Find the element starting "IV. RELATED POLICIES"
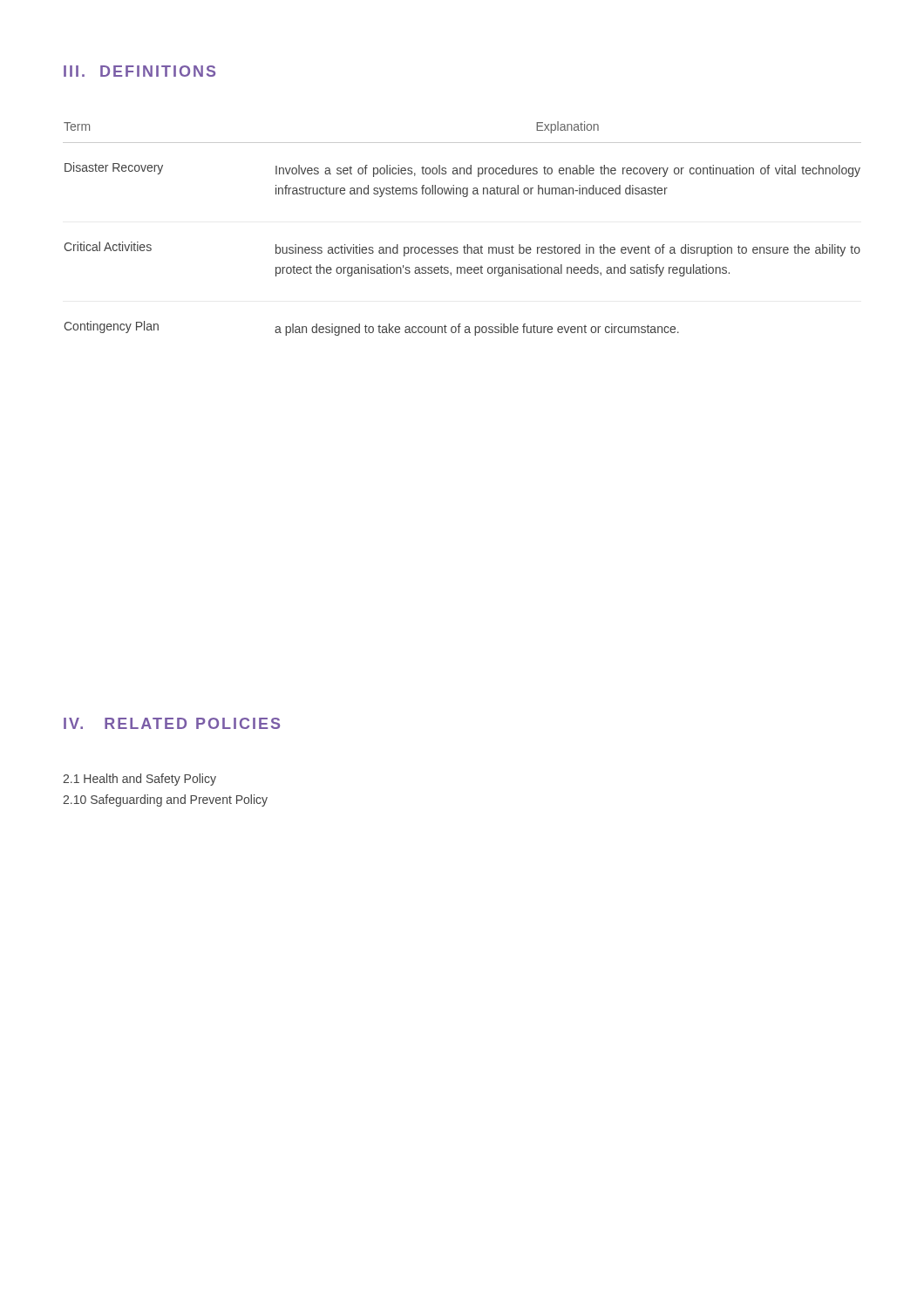The height and width of the screenshot is (1308, 924). pos(173,724)
